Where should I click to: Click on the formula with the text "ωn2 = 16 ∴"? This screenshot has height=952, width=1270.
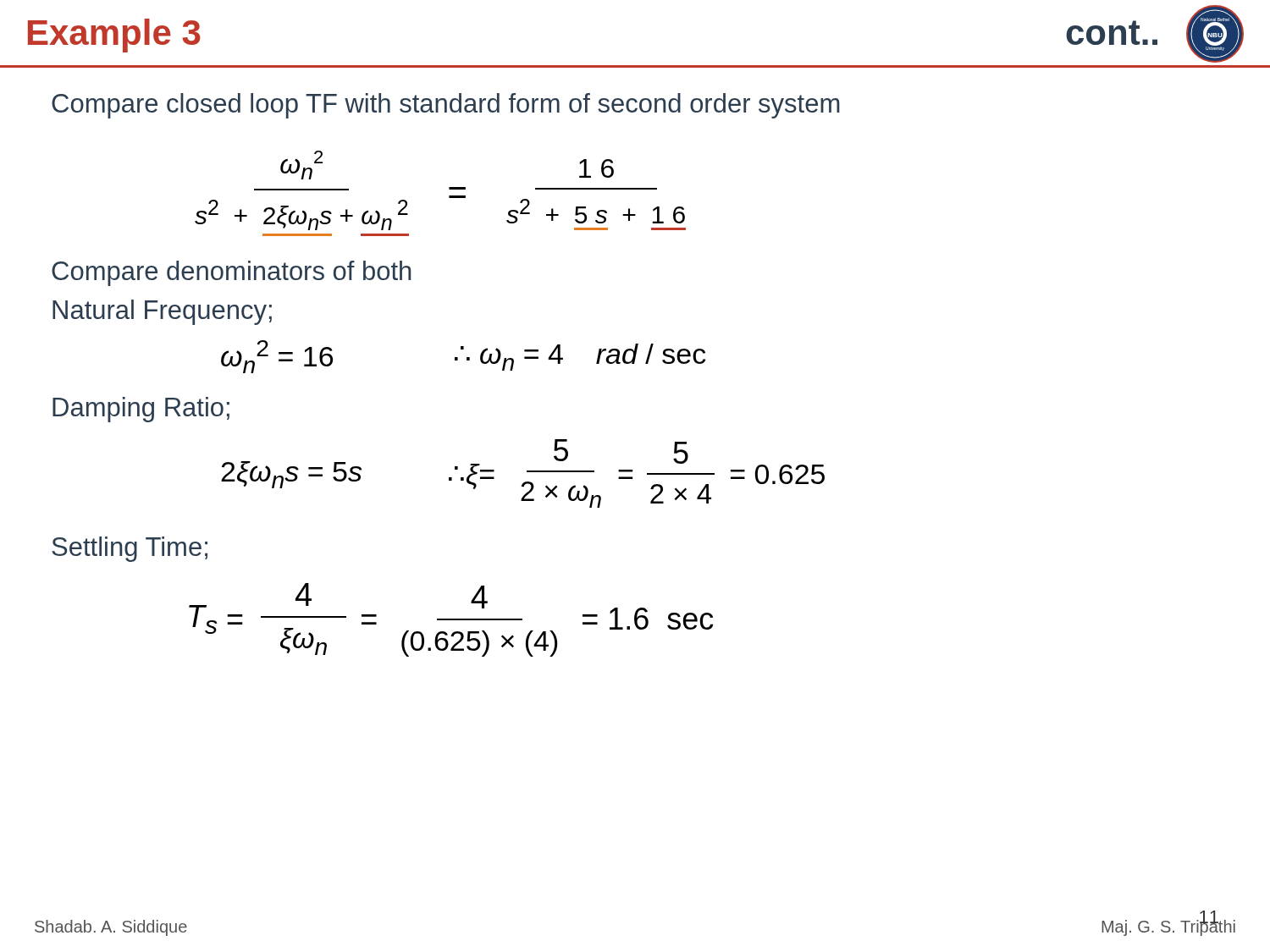(463, 357)
